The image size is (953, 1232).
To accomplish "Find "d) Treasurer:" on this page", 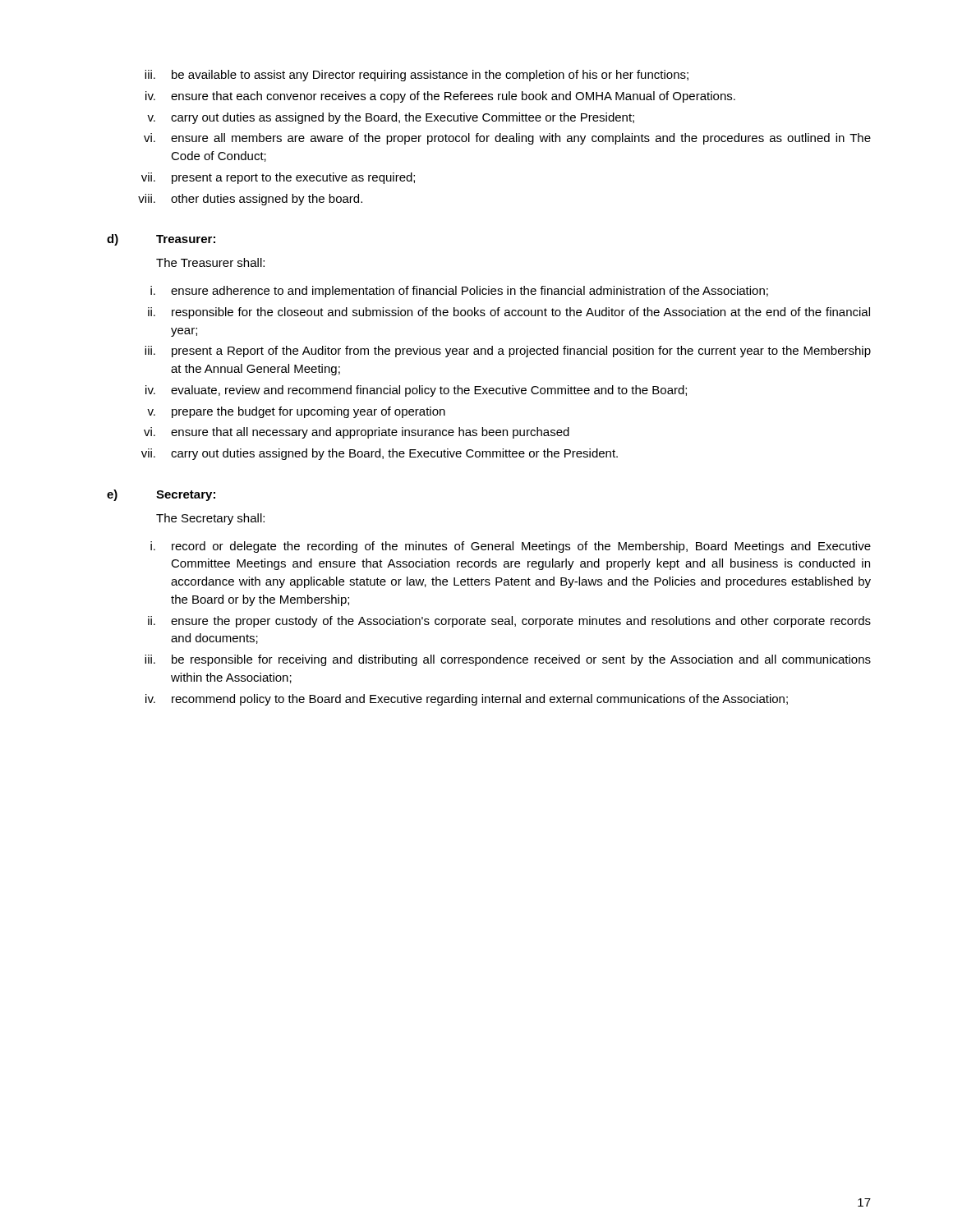I will [x=162, y=239].
